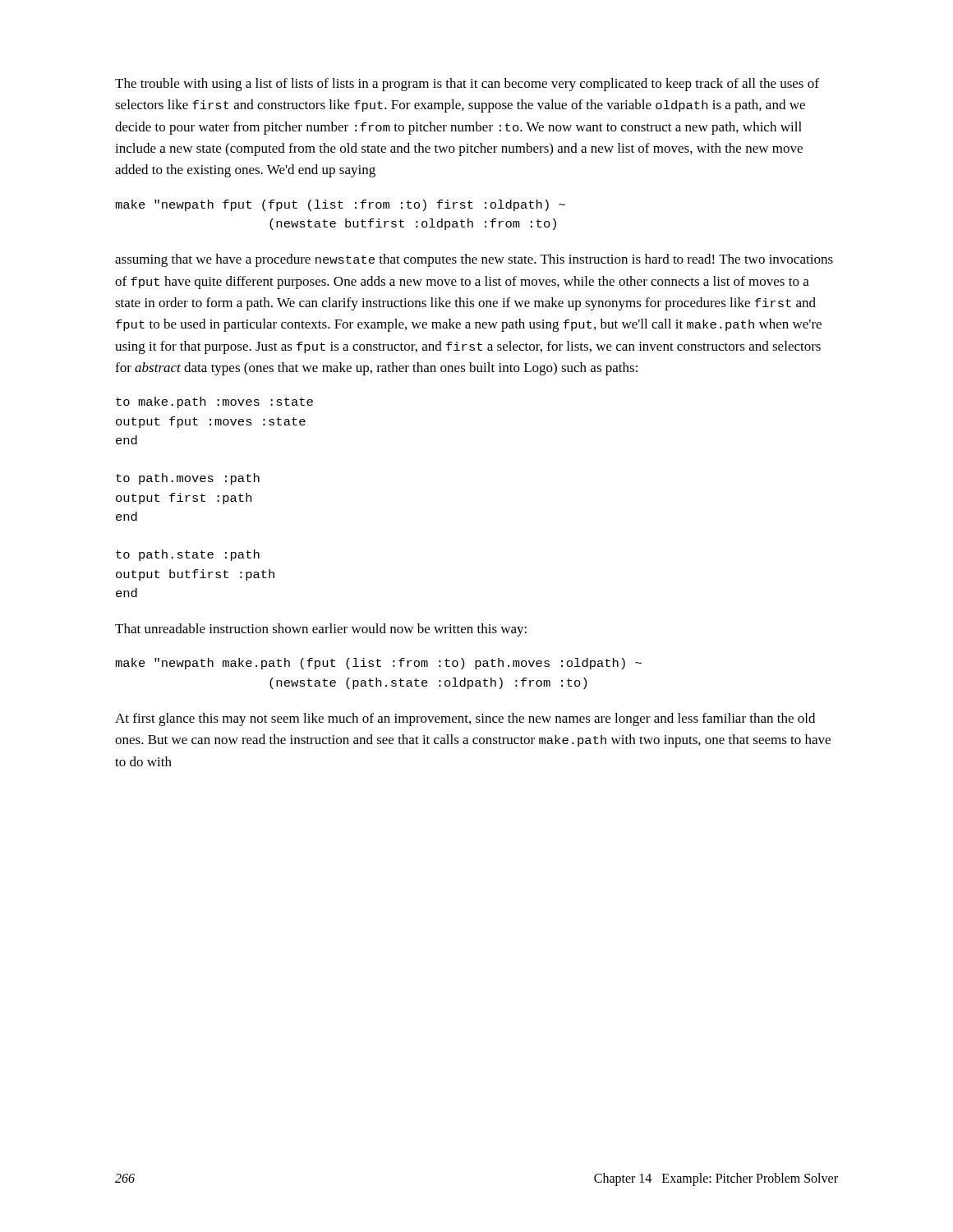The height and width of the screenshot is (1232, 953).
Task: Navigate to the region starting "make "newpath make.path (fput (list"
Action: point(379,673)
